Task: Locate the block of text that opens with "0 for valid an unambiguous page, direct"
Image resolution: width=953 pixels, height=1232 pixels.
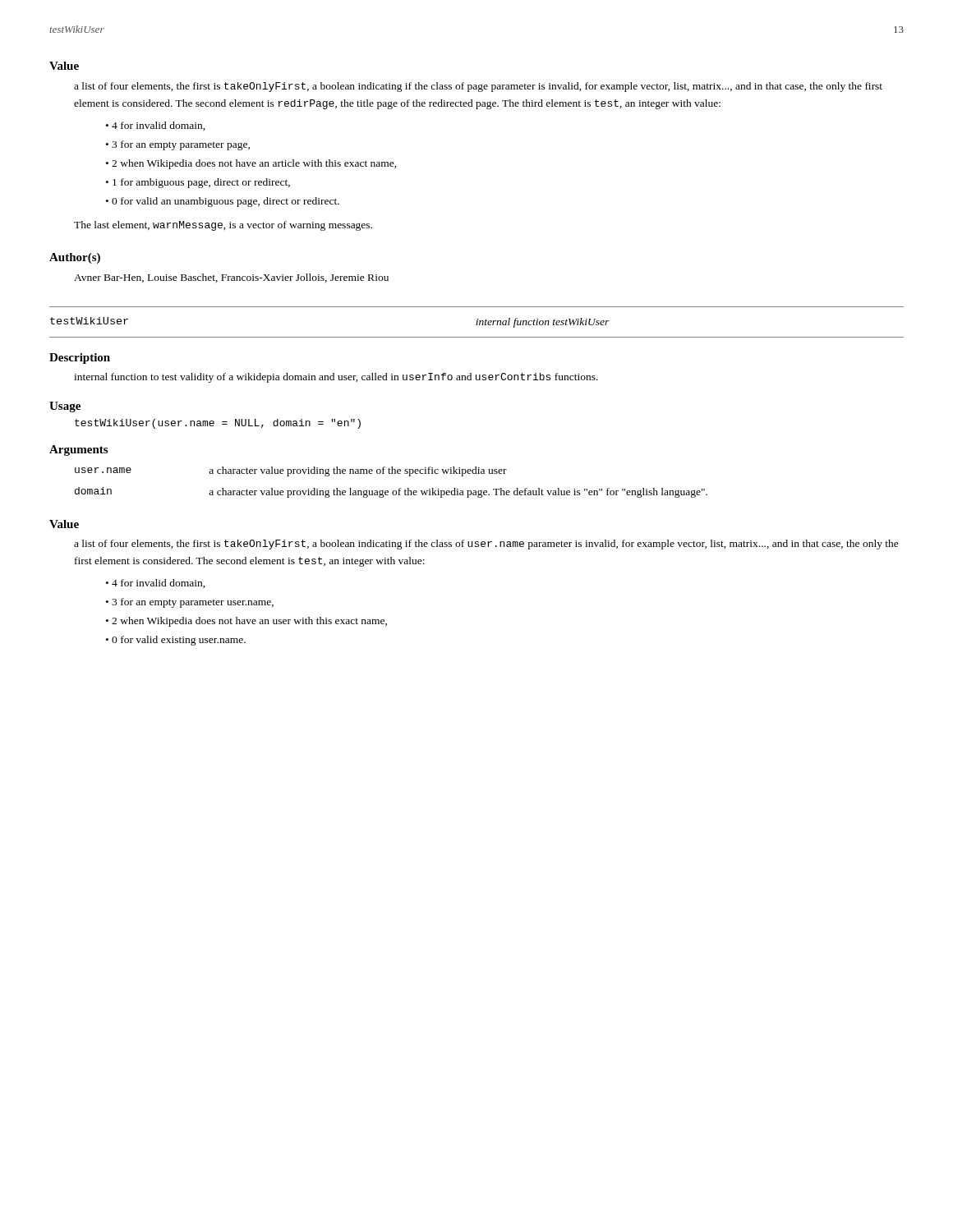Action: [226, 201]
